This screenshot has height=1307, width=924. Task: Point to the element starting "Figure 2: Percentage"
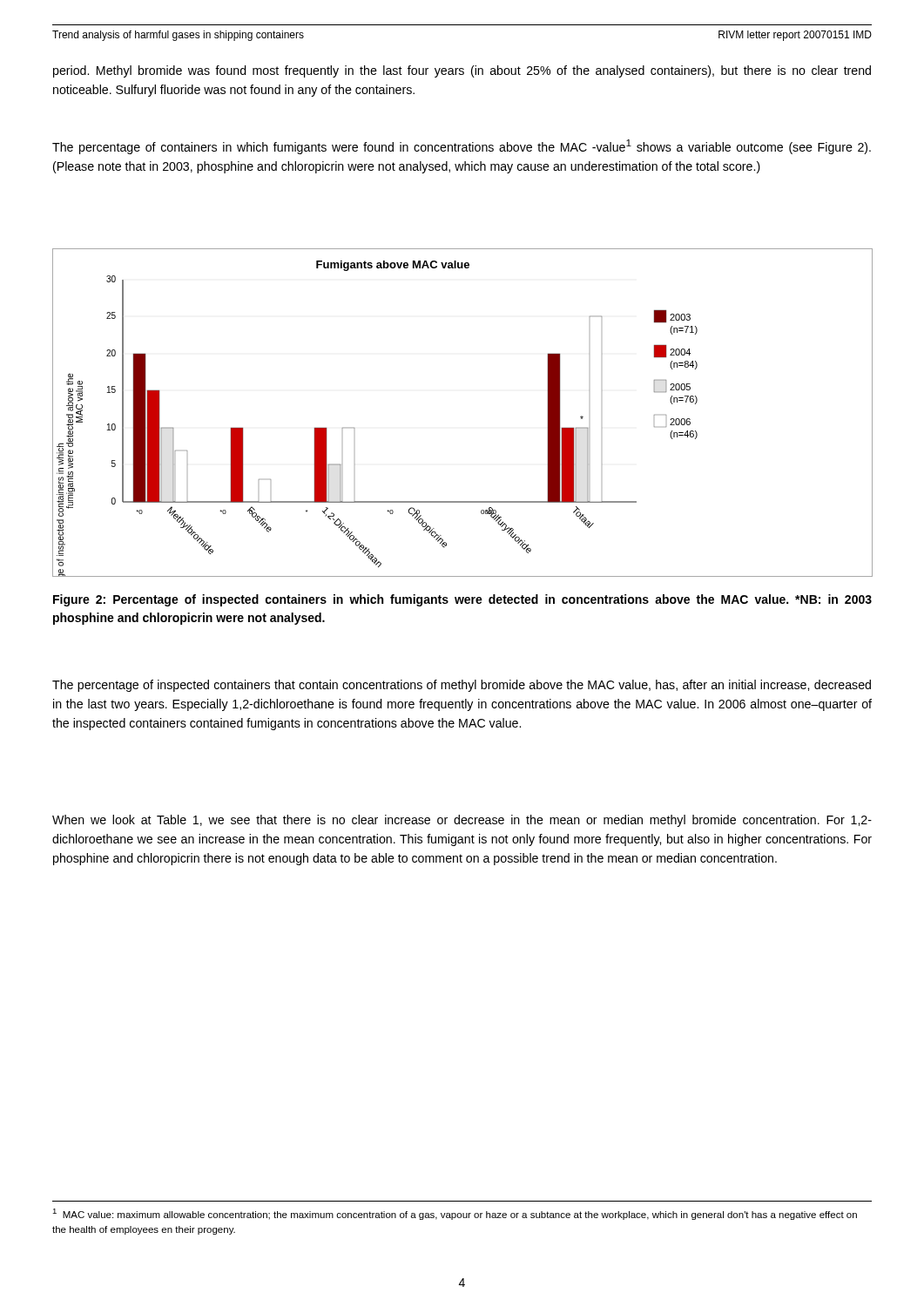coord(462,609)
